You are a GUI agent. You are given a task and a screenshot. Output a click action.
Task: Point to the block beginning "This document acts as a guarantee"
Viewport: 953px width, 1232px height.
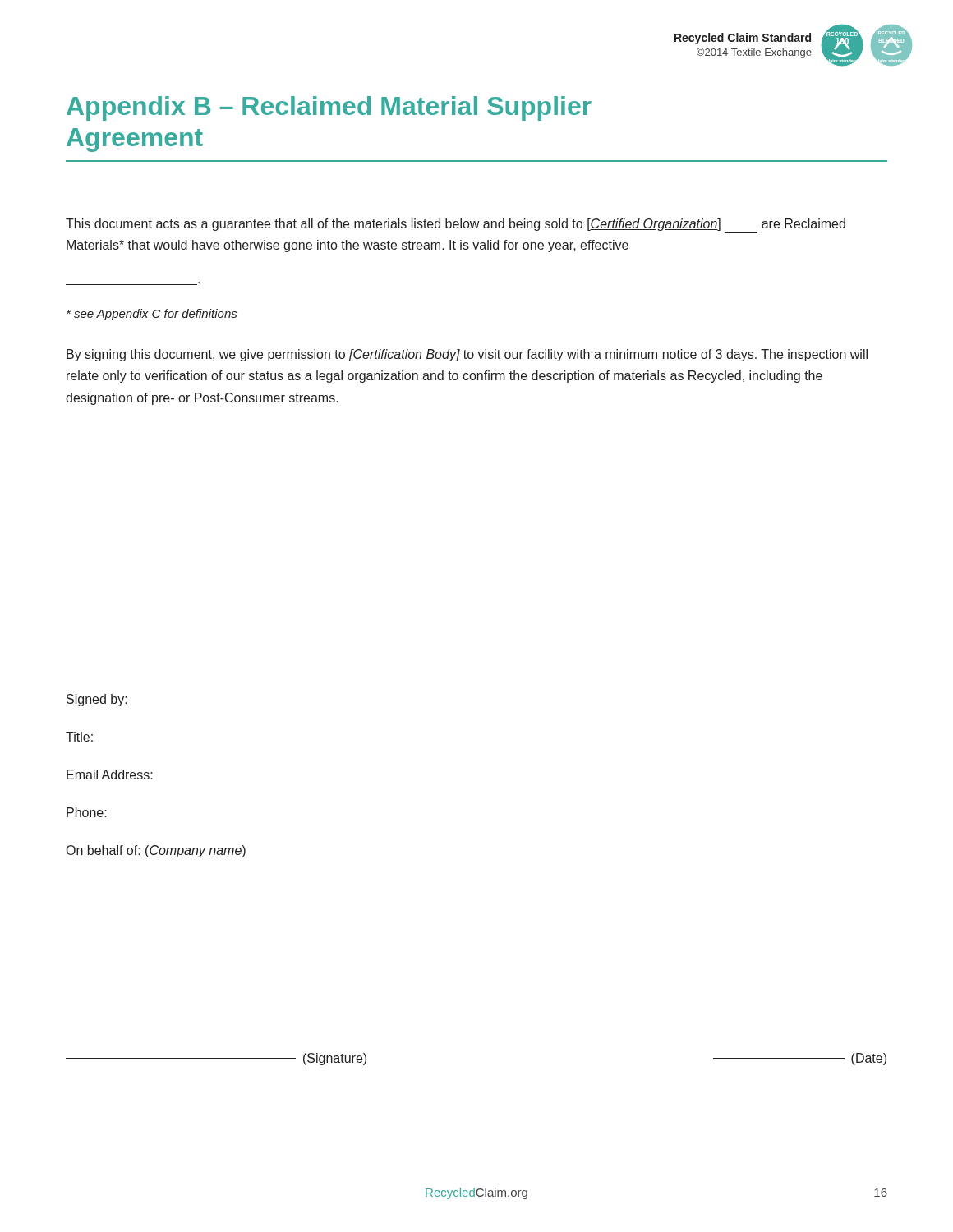point(456,235)
